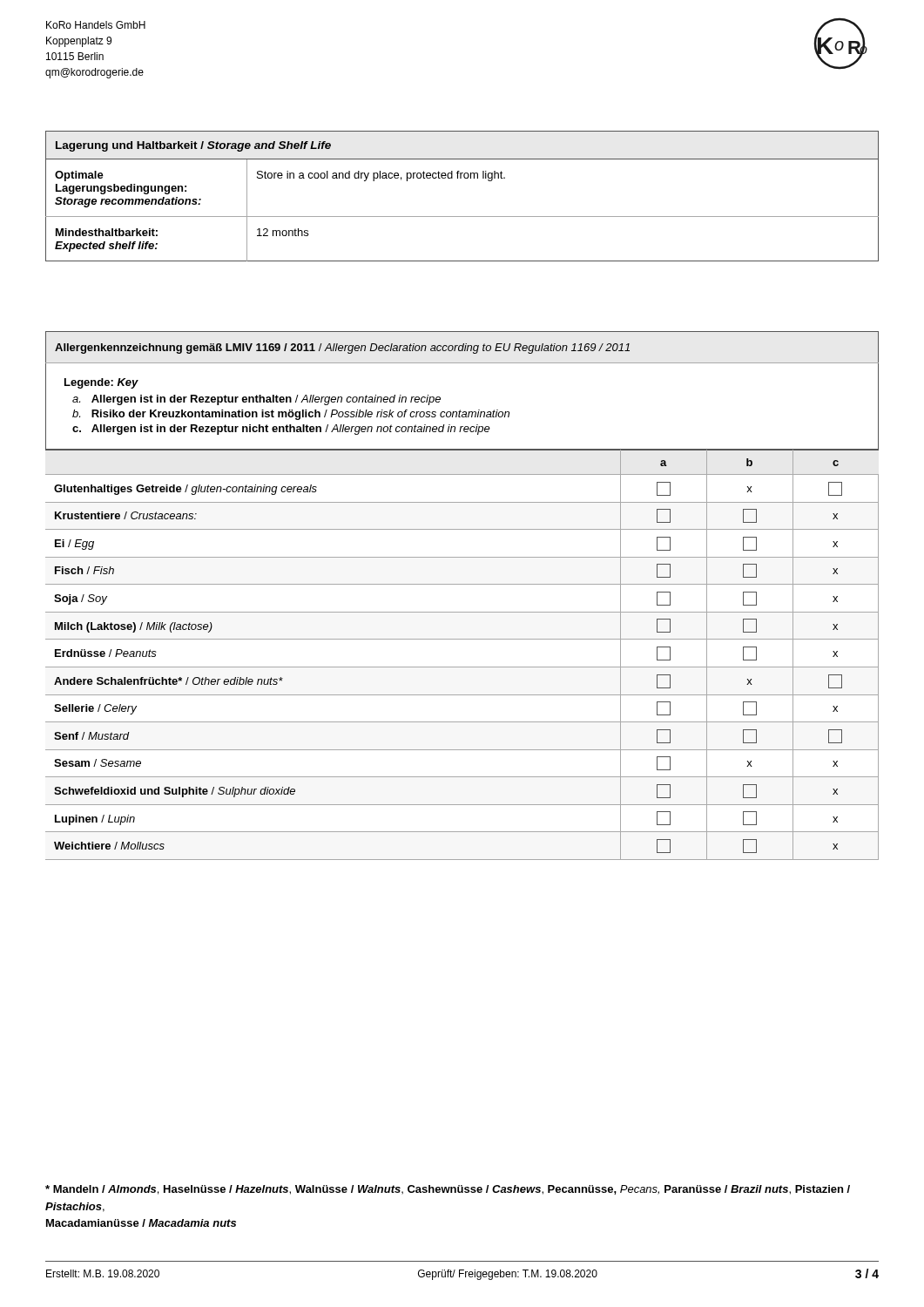This screenshot has width=924, height=1307.
Task: Click on the passage starting "Mandeln / Almonds, Haselnüsse / Hazelnuts, Walnüsse"
Action: [x=448, y=1190]
